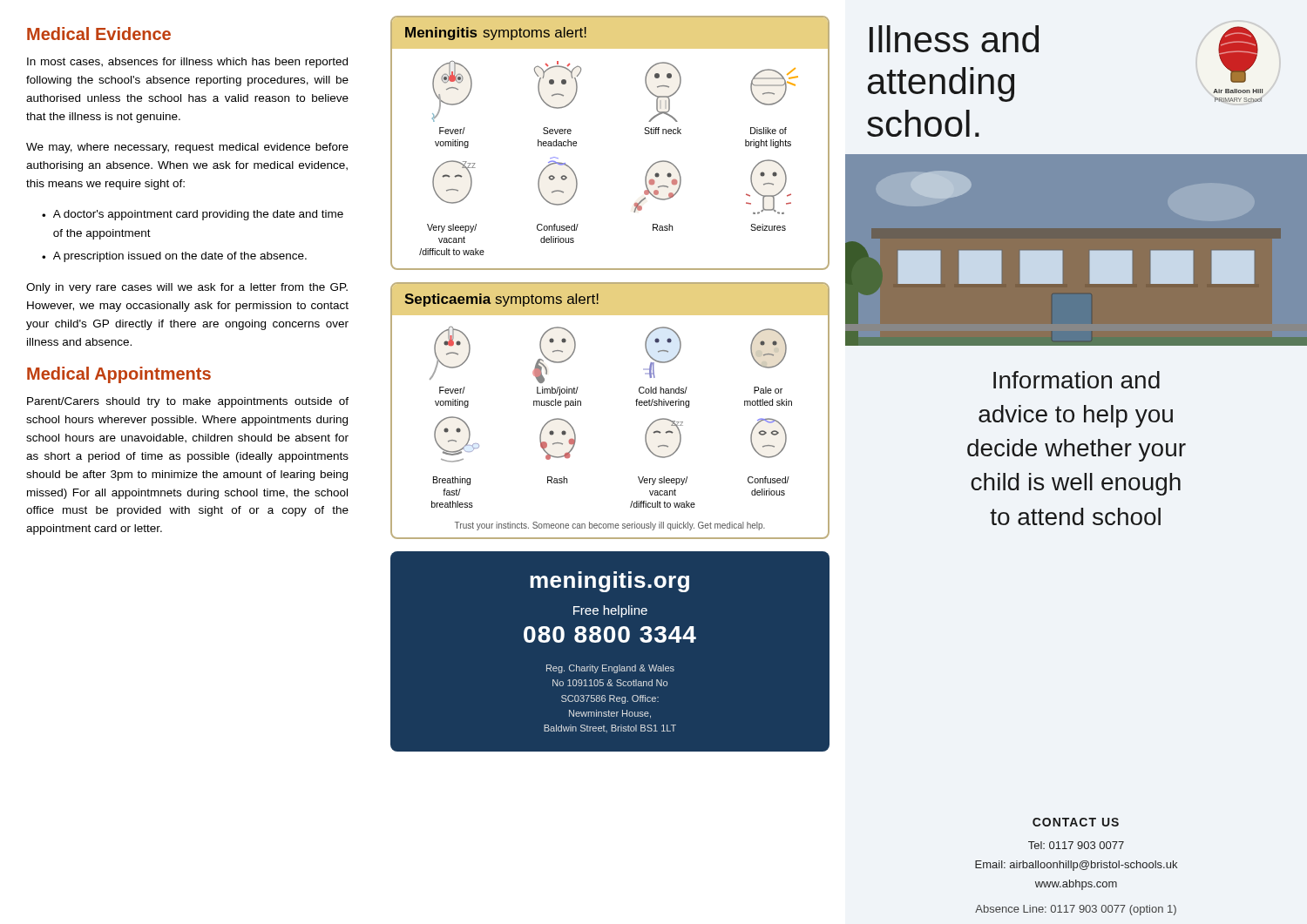Select the text block starting "Medical Evidence"
The height and width of the screenshot is (924, 1307).
click(99, 34)
